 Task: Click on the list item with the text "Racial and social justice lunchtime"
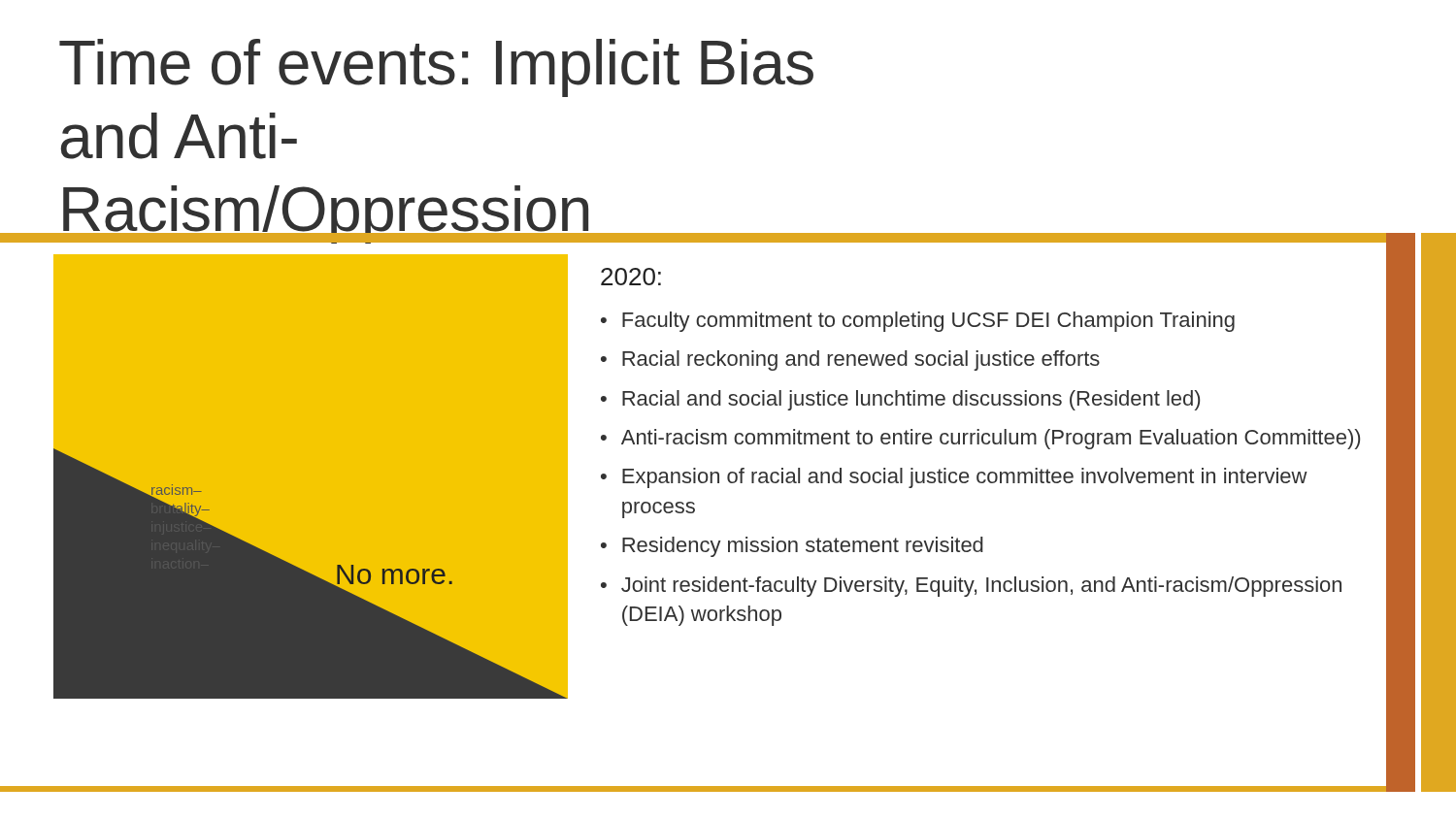(x=911, y=398)
